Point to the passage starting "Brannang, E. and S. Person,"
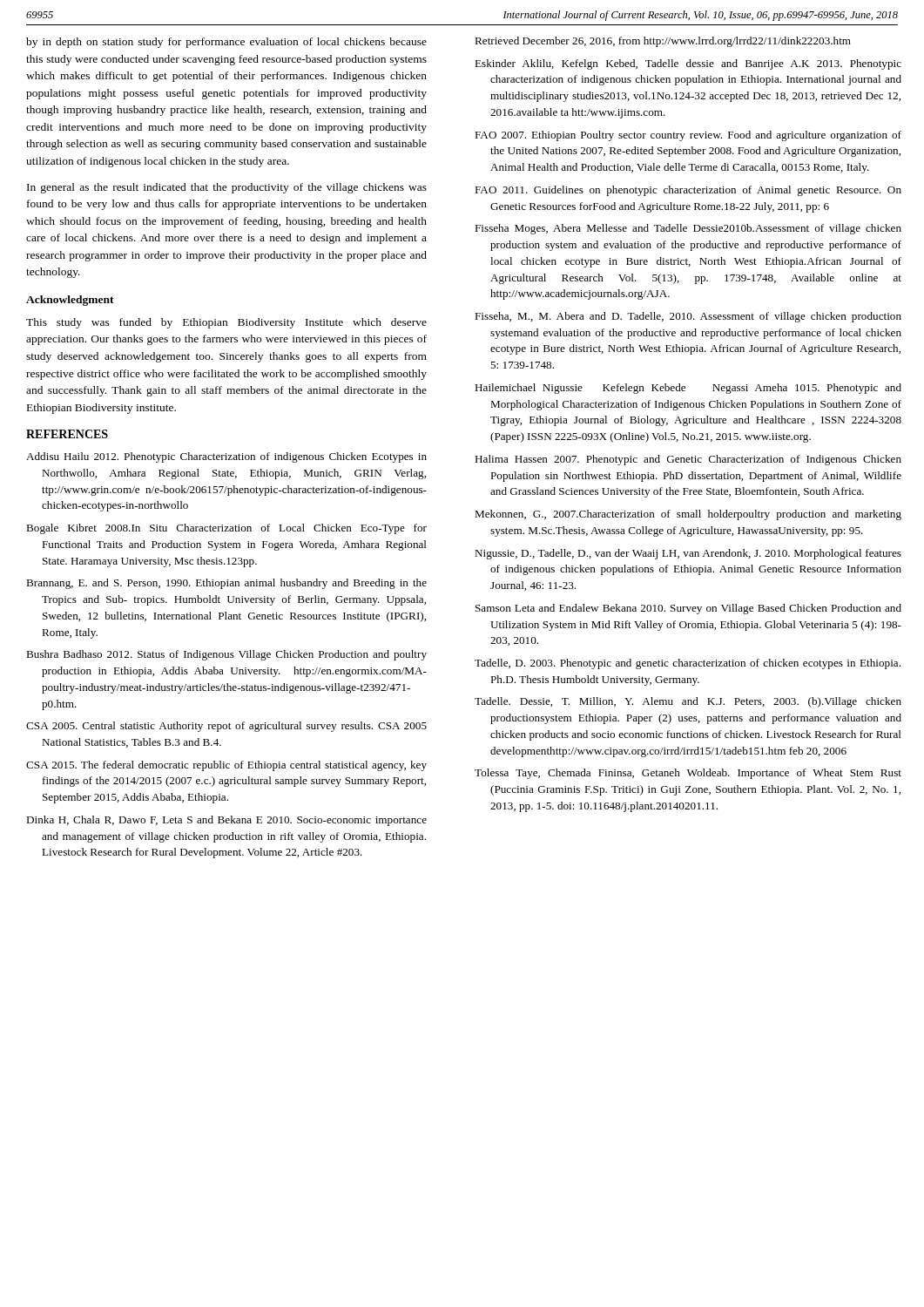The width and height of the screenshot is (924, 1307). click(226, 607)
